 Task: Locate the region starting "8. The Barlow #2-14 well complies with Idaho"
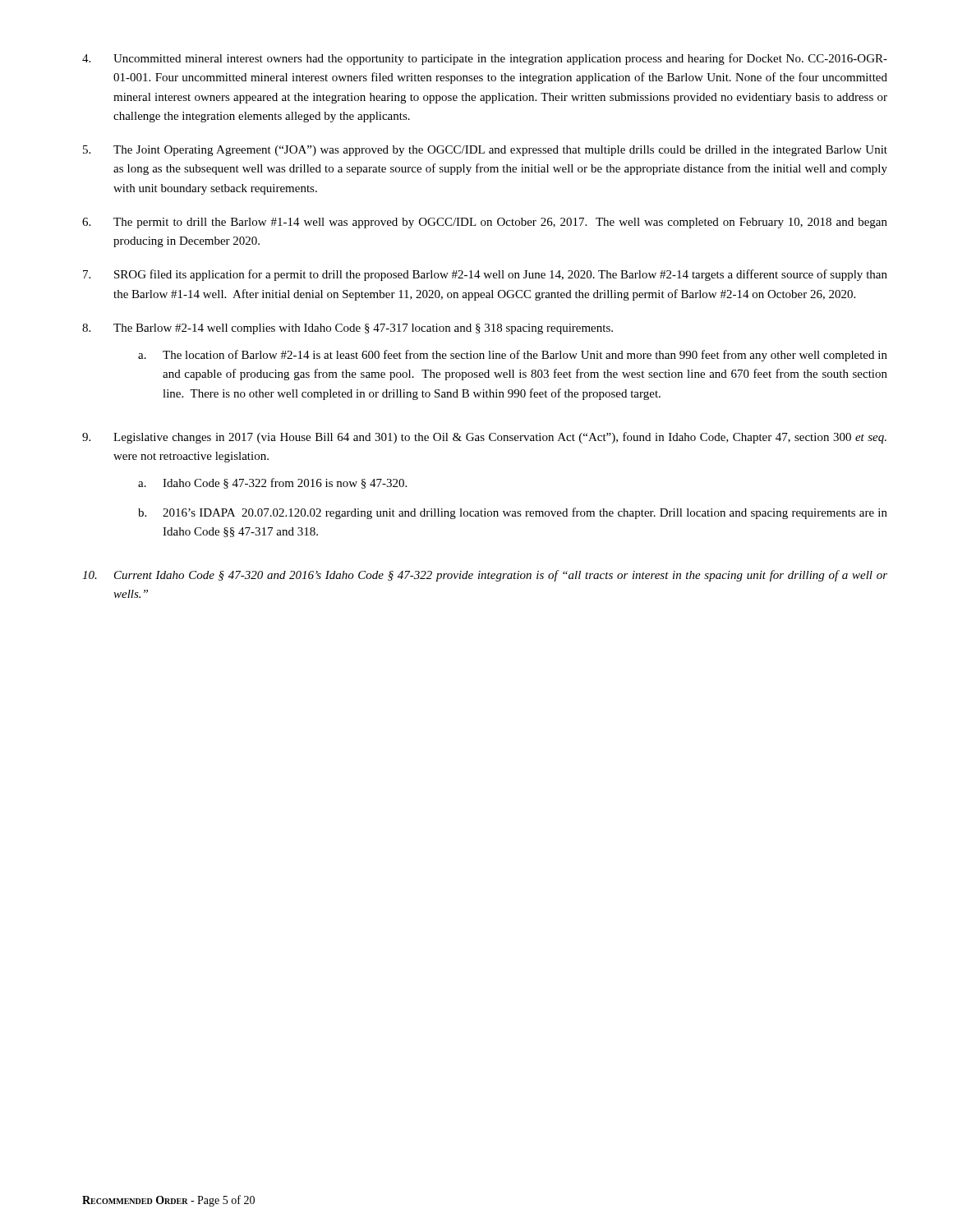(x=485, y=366)
